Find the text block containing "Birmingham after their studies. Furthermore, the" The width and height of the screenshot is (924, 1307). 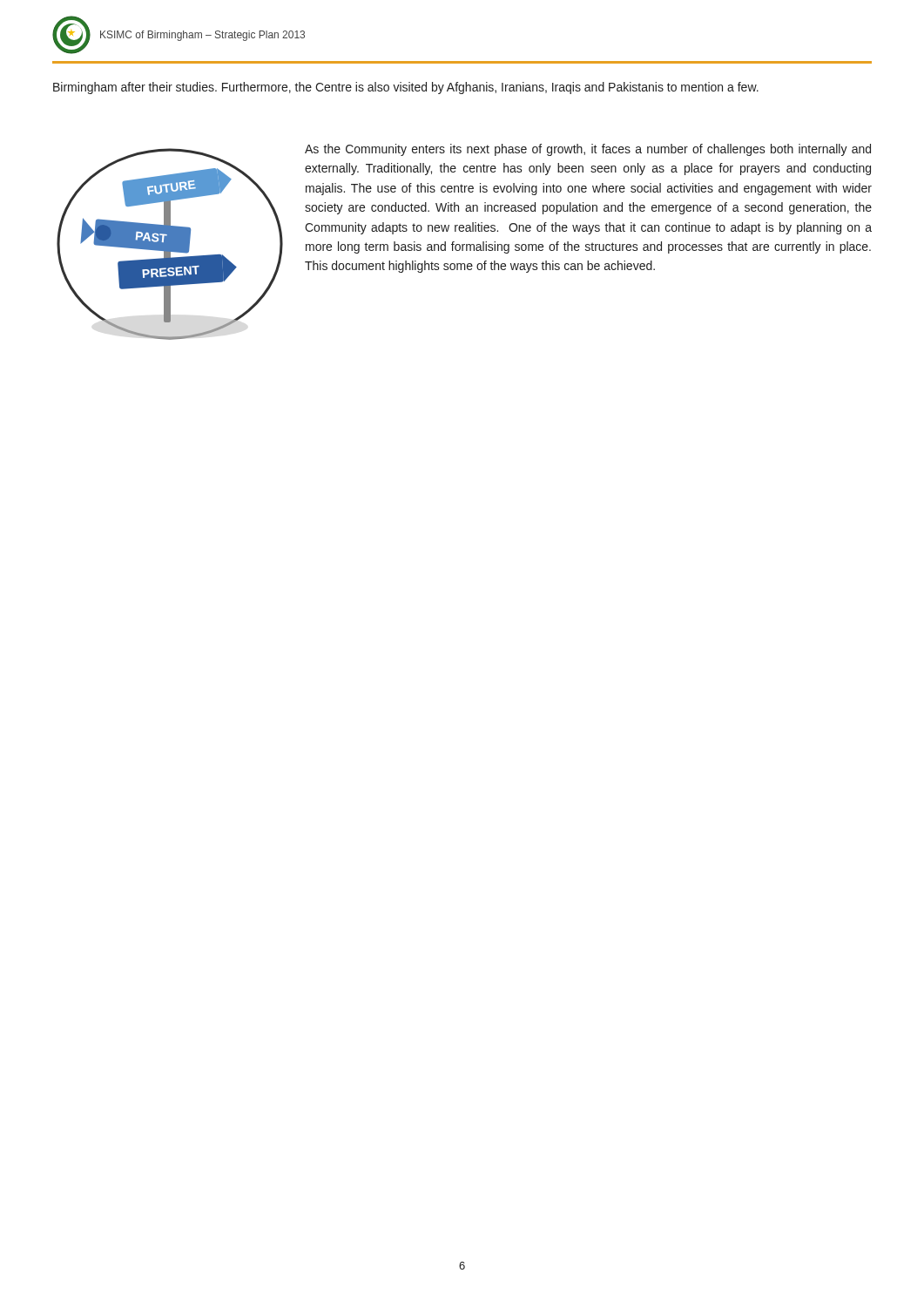(406, 87)
